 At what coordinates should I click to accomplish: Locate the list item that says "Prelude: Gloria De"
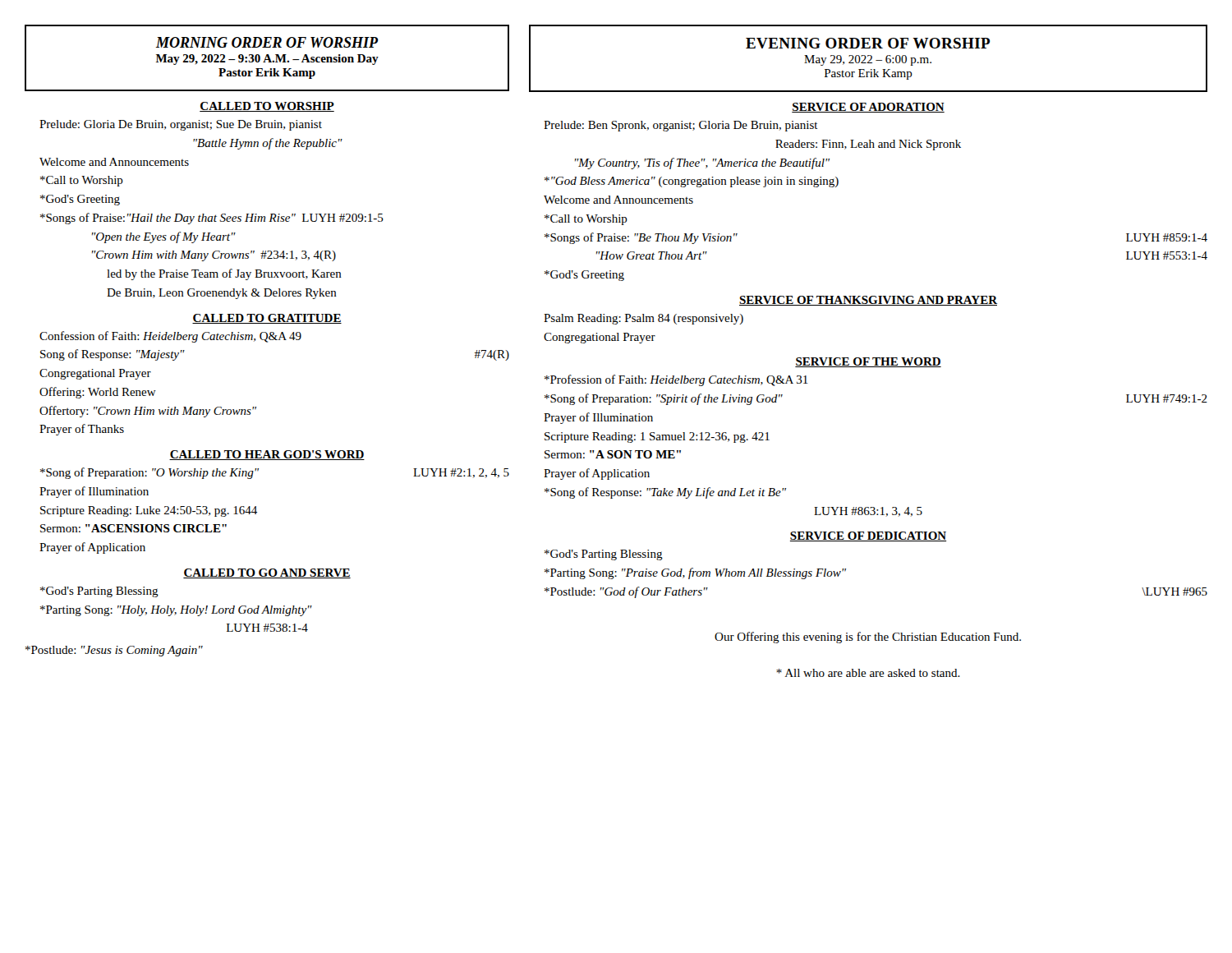[x=181, y=124]
